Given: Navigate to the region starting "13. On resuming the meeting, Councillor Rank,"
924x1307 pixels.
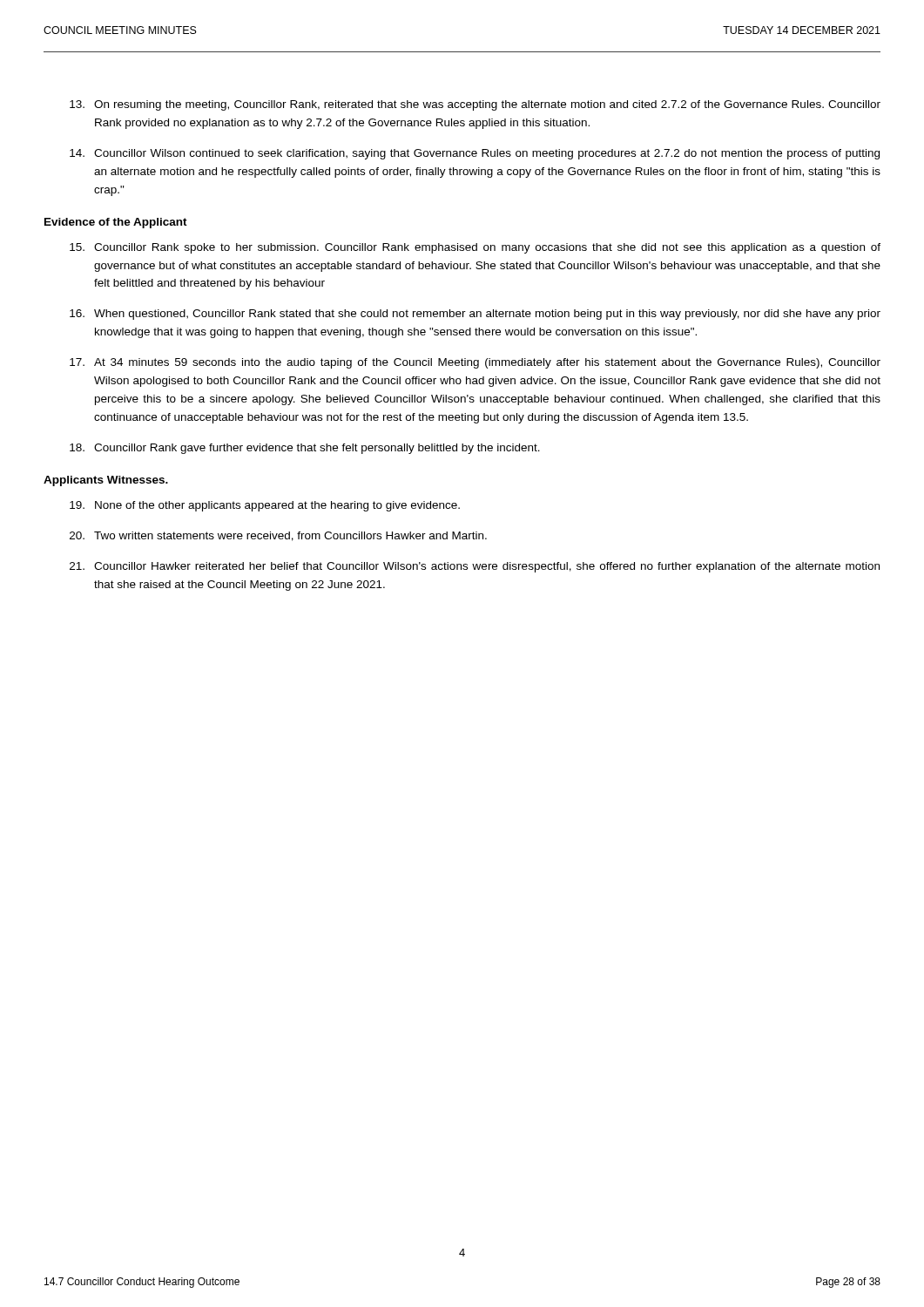Looking at the screenshot, I should tap(462, 114).
